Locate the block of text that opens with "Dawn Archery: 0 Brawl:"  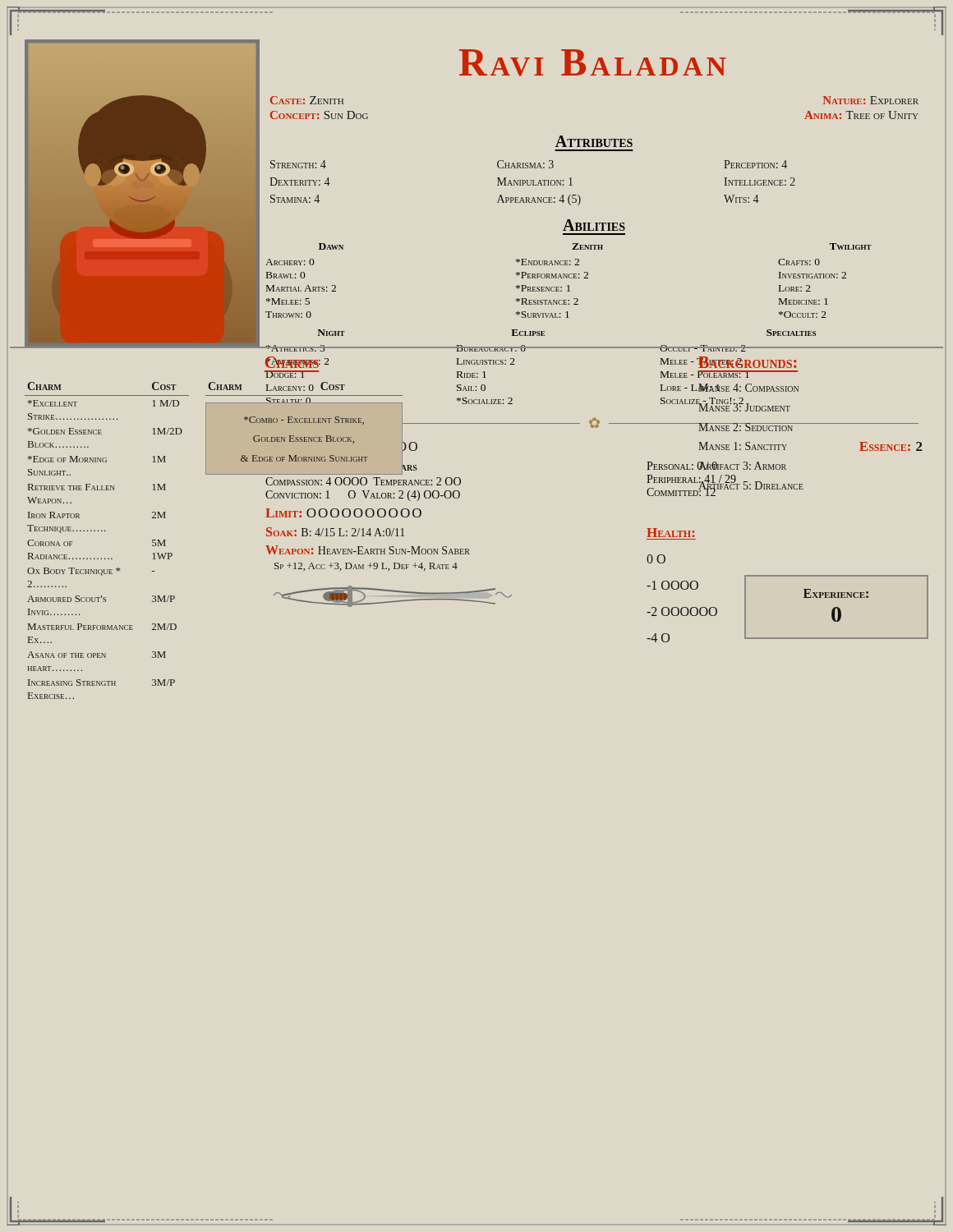[x=594, y=281]
